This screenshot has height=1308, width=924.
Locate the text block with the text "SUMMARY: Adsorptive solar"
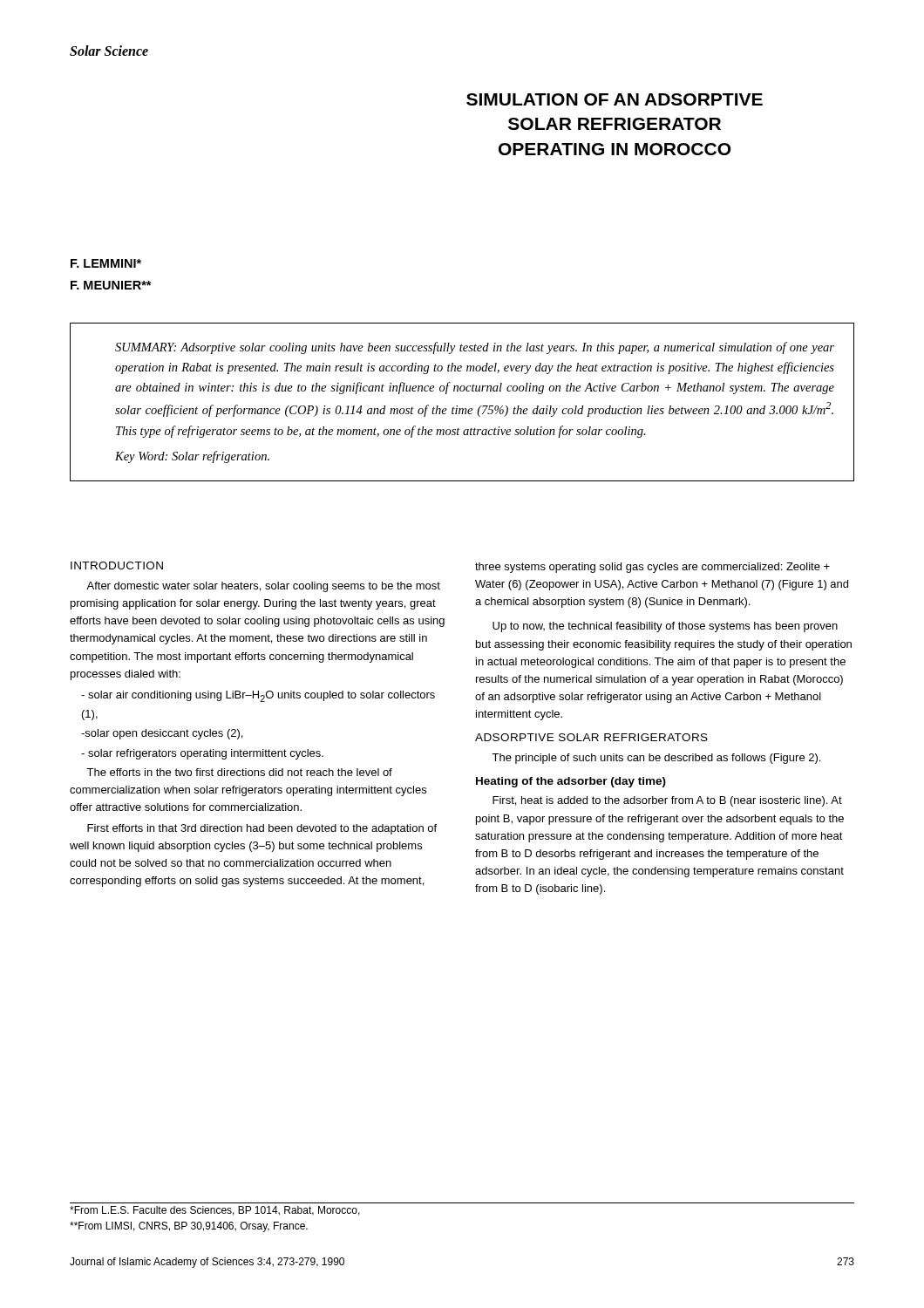point(475,402)
